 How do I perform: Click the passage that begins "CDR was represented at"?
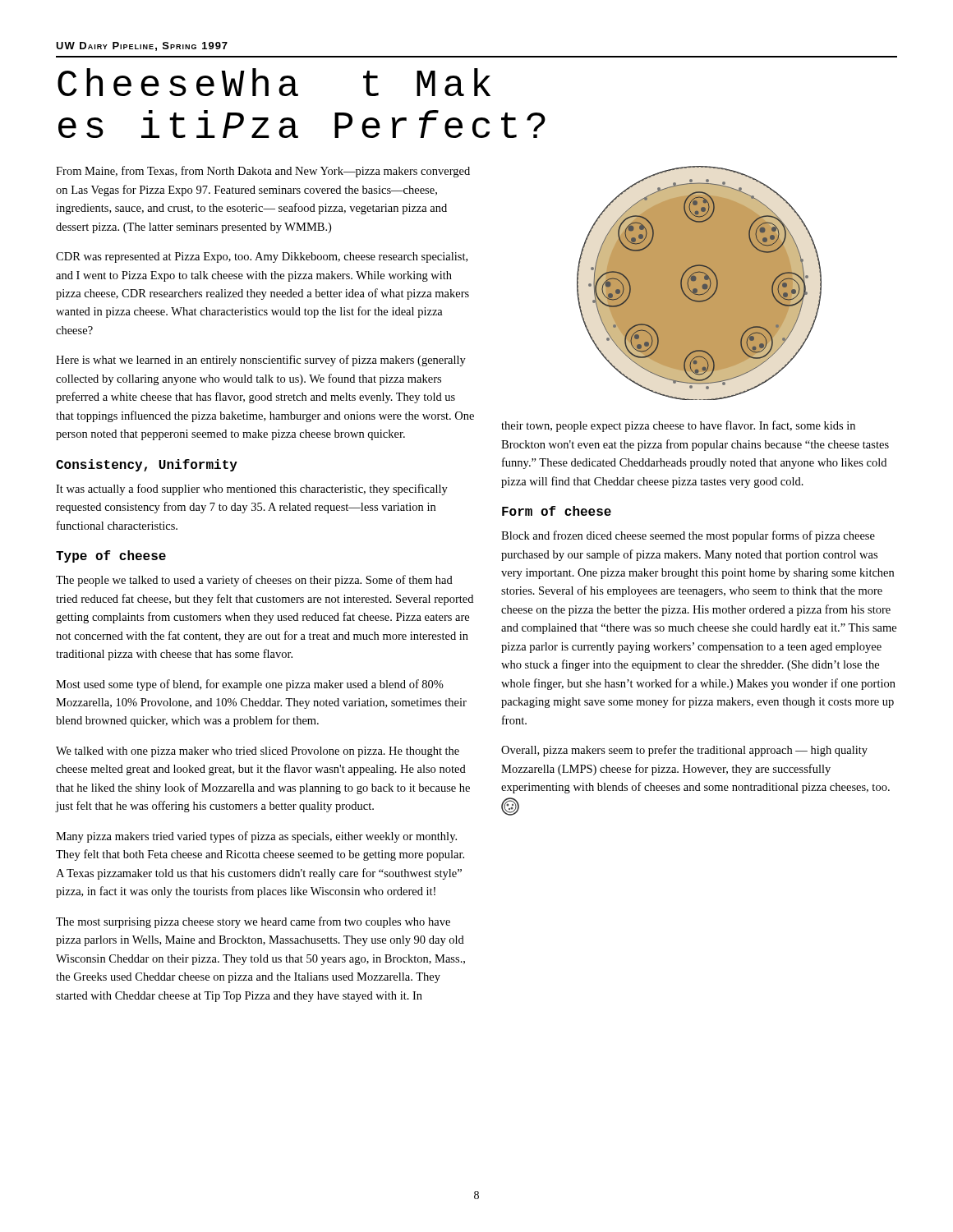(x=263, y=293)
